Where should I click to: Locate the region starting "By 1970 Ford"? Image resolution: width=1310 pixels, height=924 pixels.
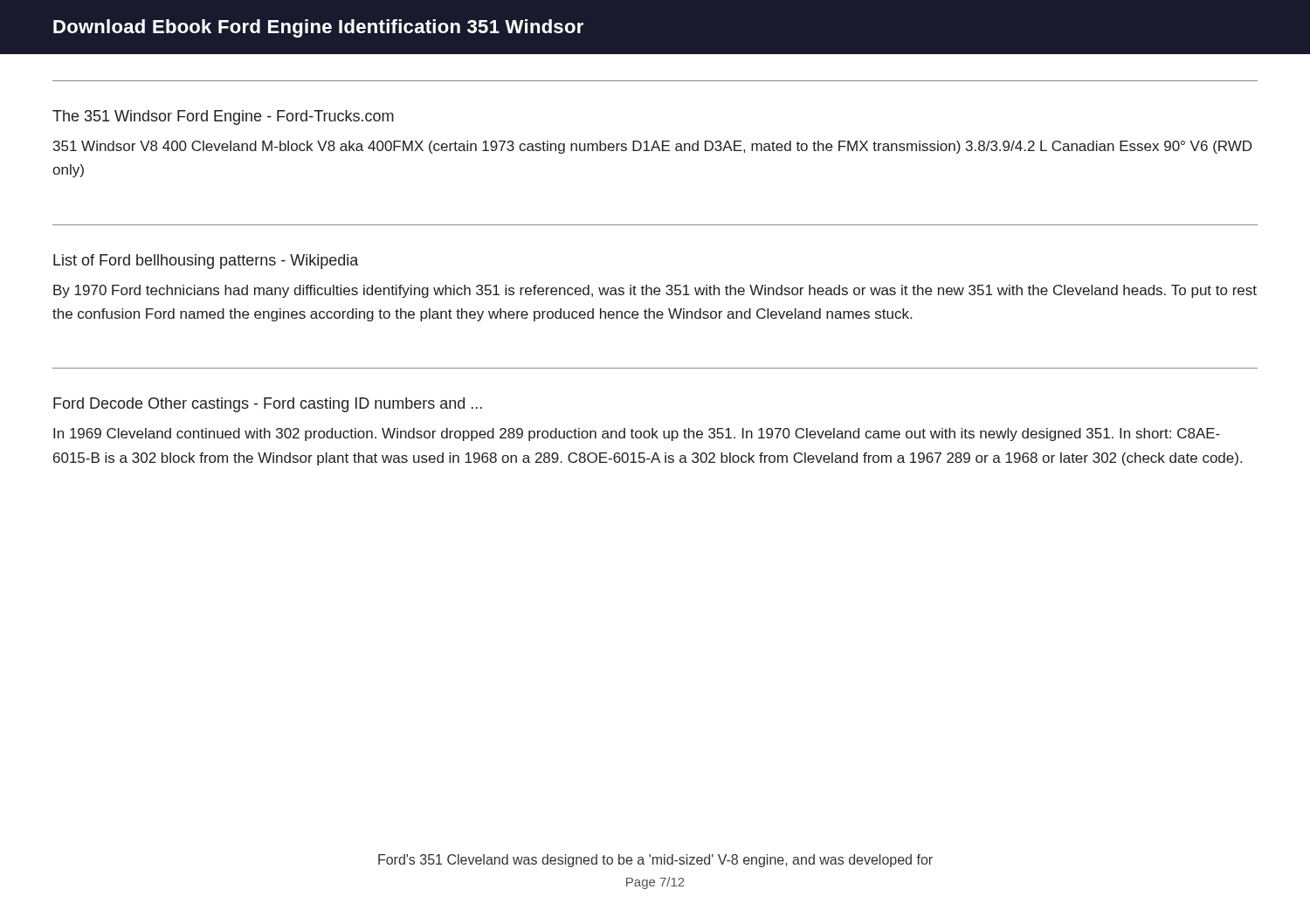[x=655, y=302]
